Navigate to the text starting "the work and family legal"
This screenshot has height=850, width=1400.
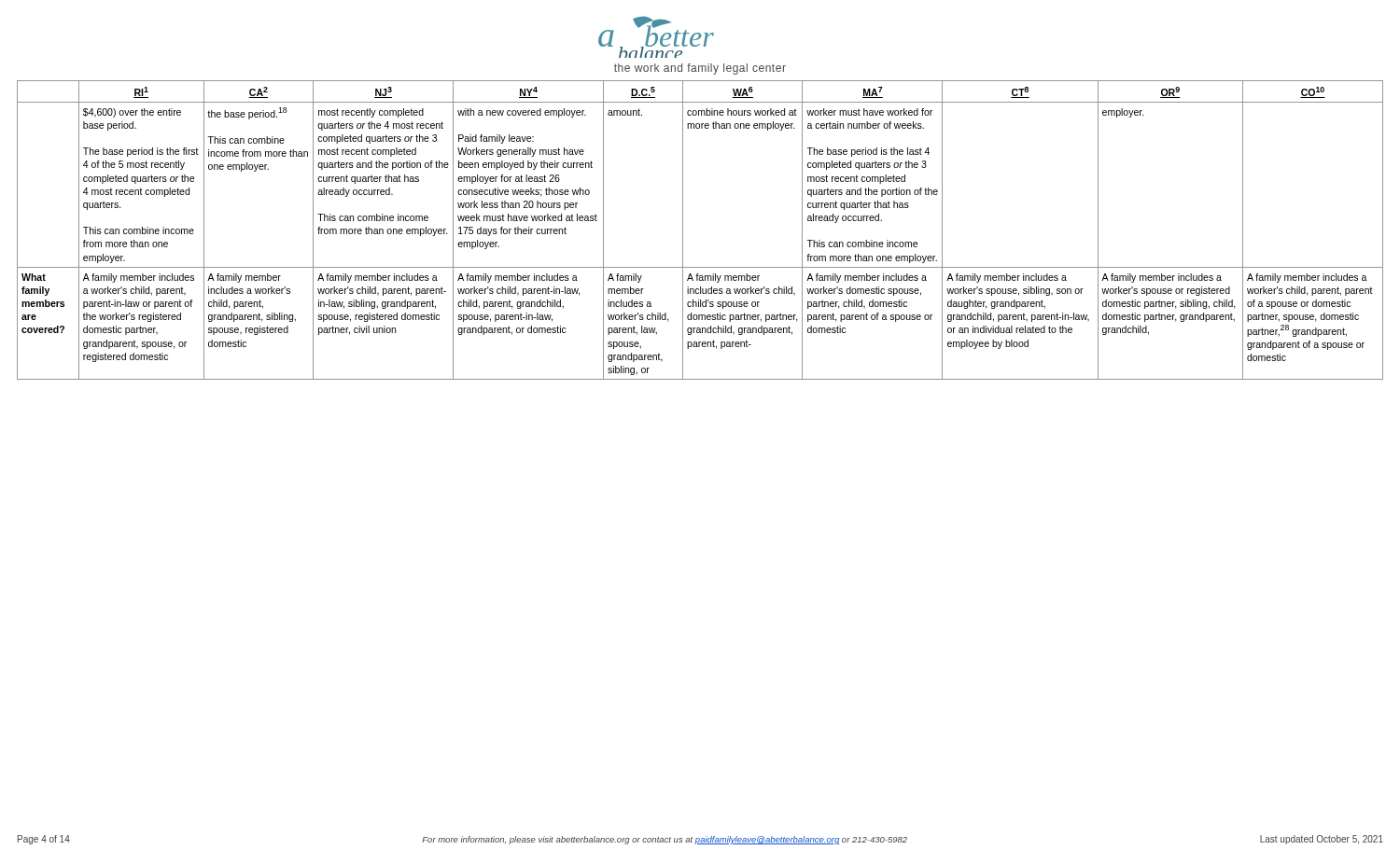700,68
